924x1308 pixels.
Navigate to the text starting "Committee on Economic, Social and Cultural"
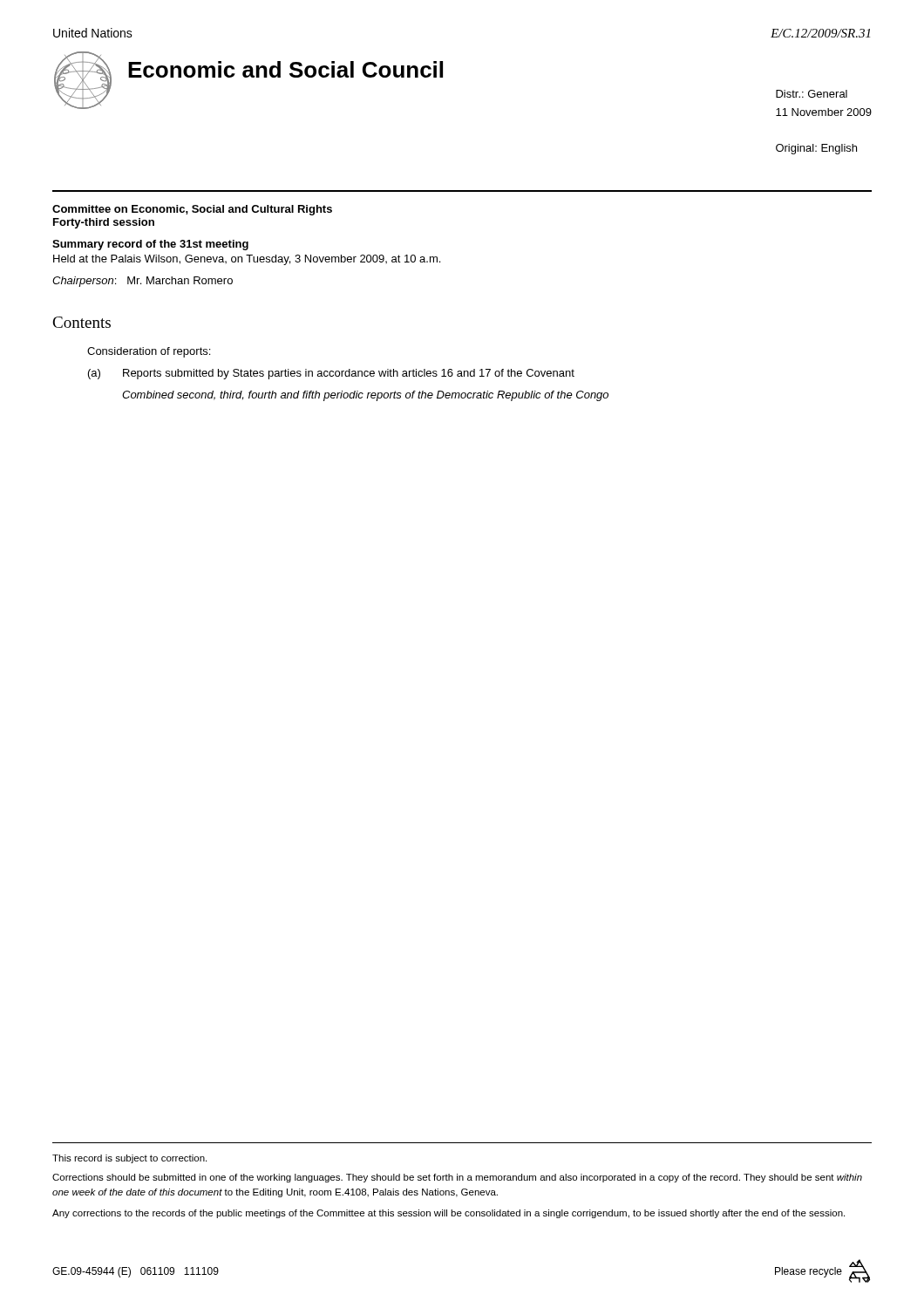pyautogui.click(x=192, y=215)
